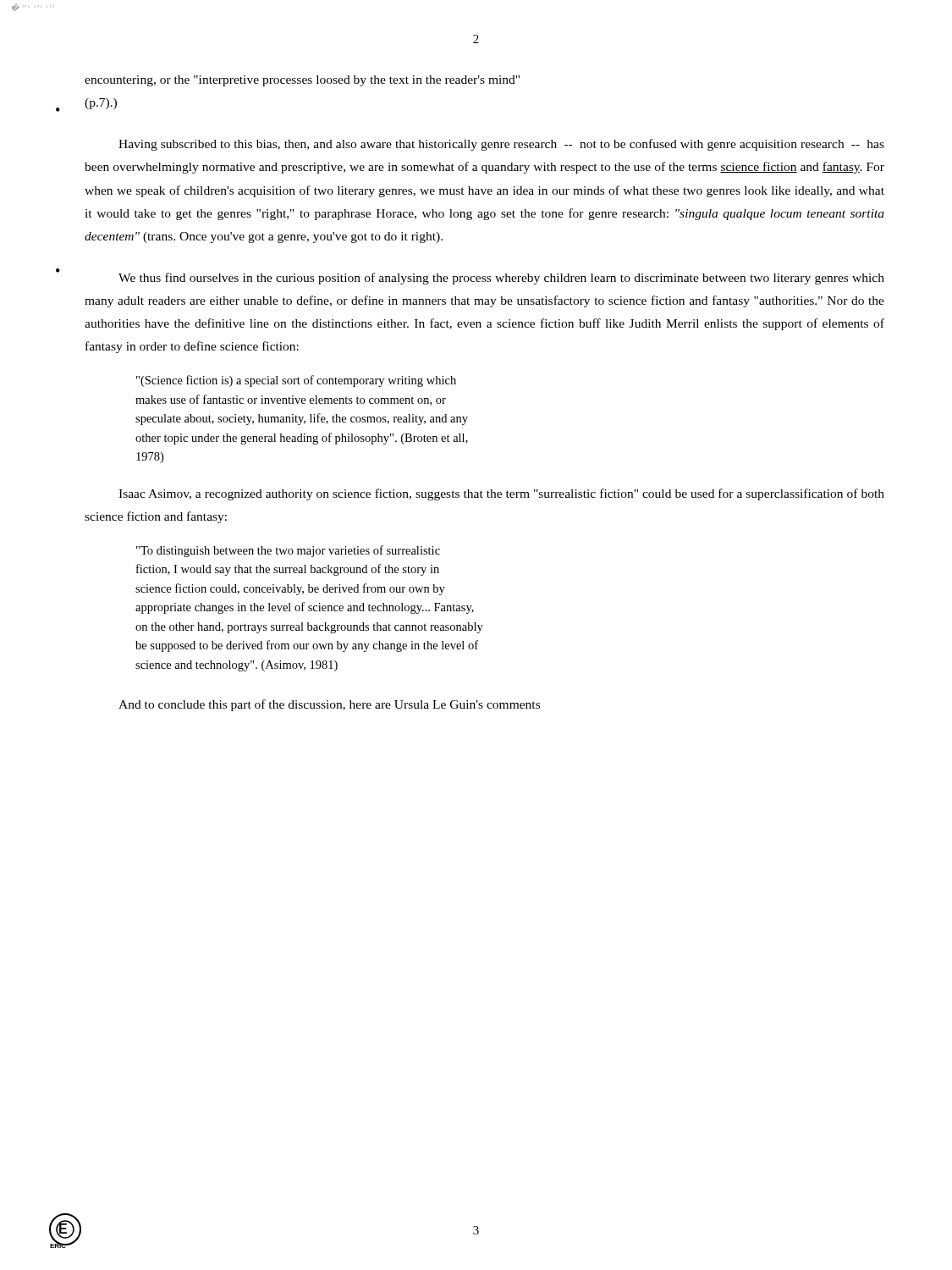Click the passage that begins ""To distinguish between the two major varieties"
The height and width of the screenshot is (1270, 952).
(309, 607)
